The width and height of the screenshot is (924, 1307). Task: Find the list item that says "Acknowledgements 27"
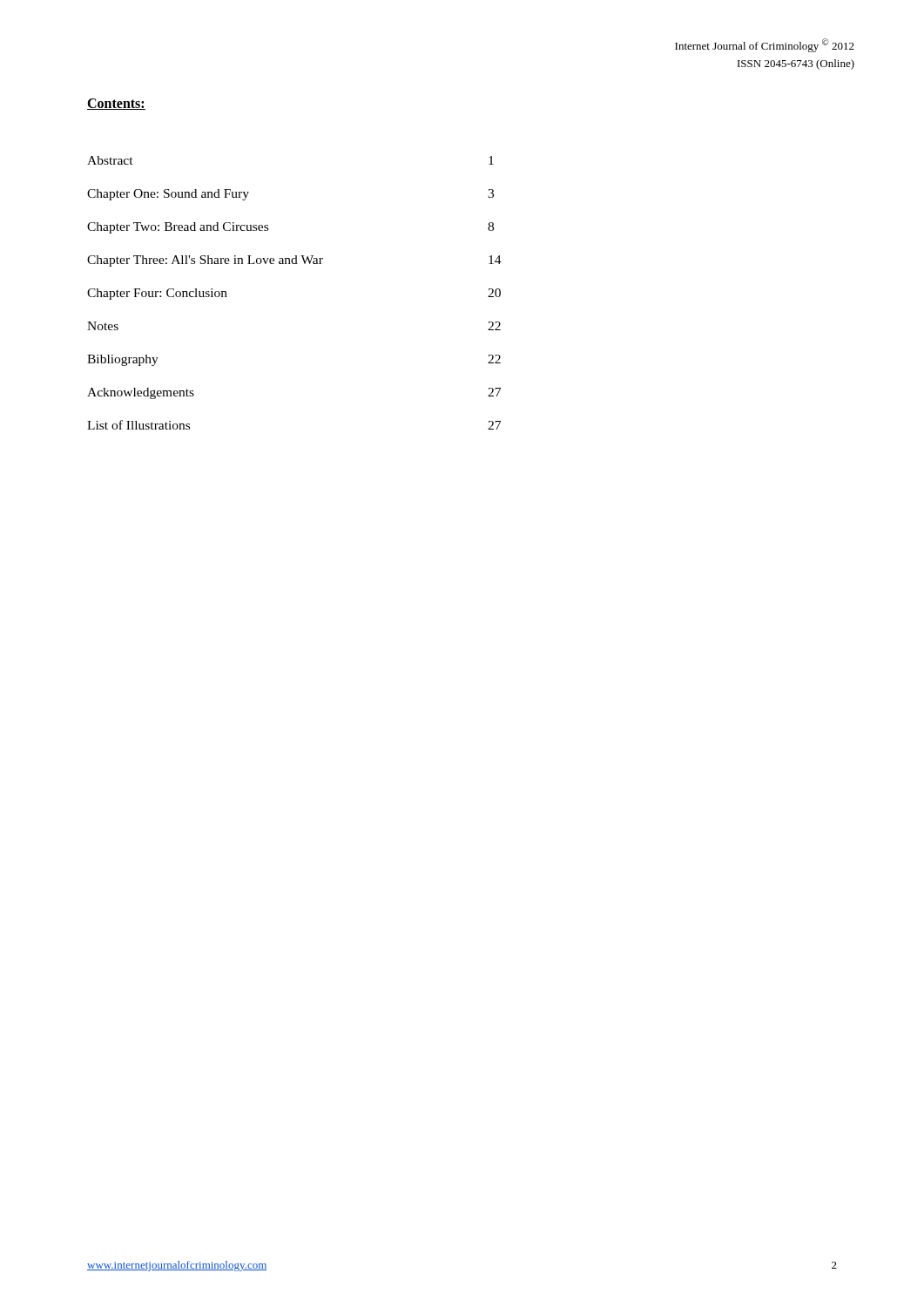(139, 393)
